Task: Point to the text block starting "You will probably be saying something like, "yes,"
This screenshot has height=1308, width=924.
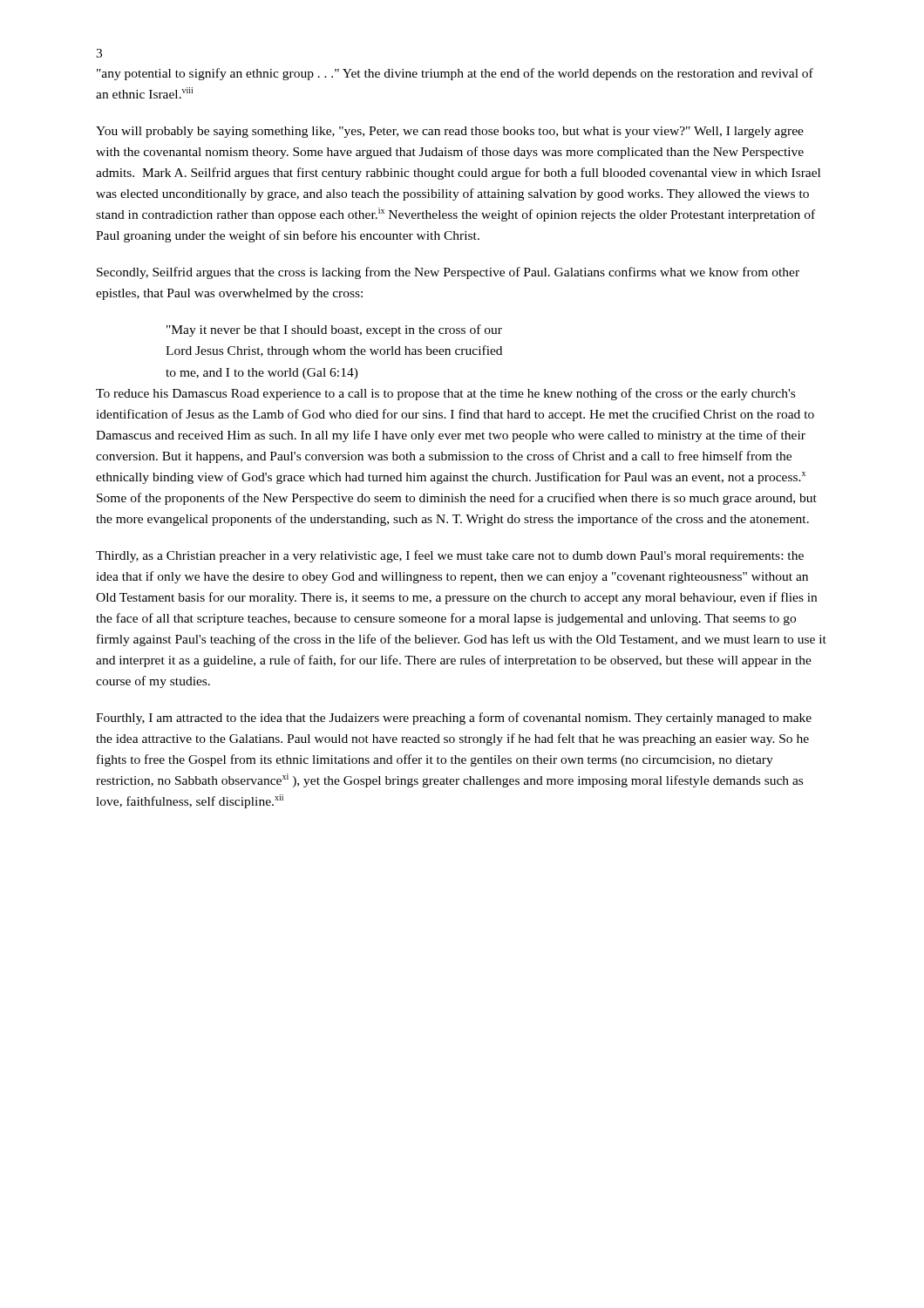Action: pyautogui.click(x=462, y=183)
